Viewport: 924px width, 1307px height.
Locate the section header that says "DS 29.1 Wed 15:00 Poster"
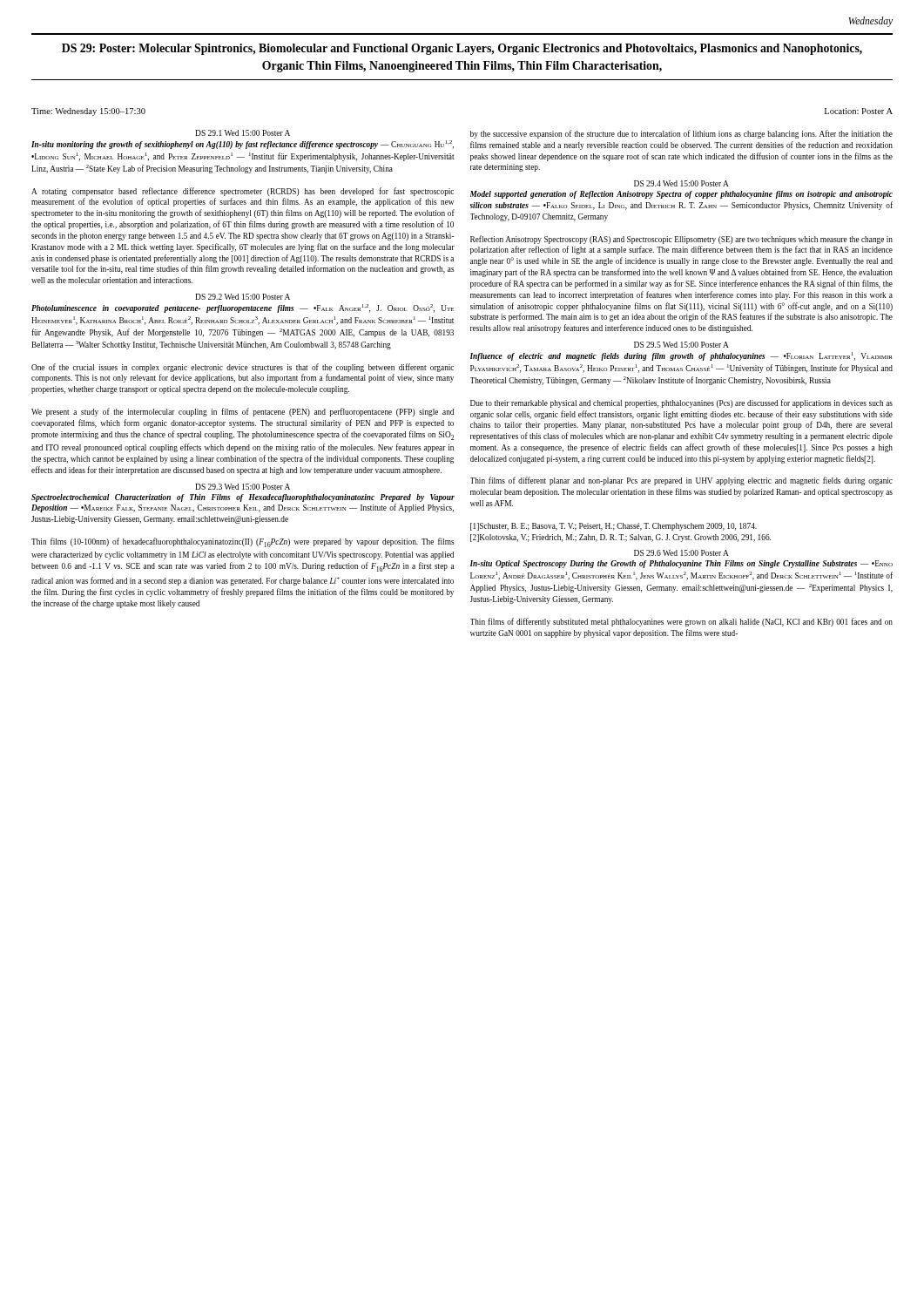(243, 133)
